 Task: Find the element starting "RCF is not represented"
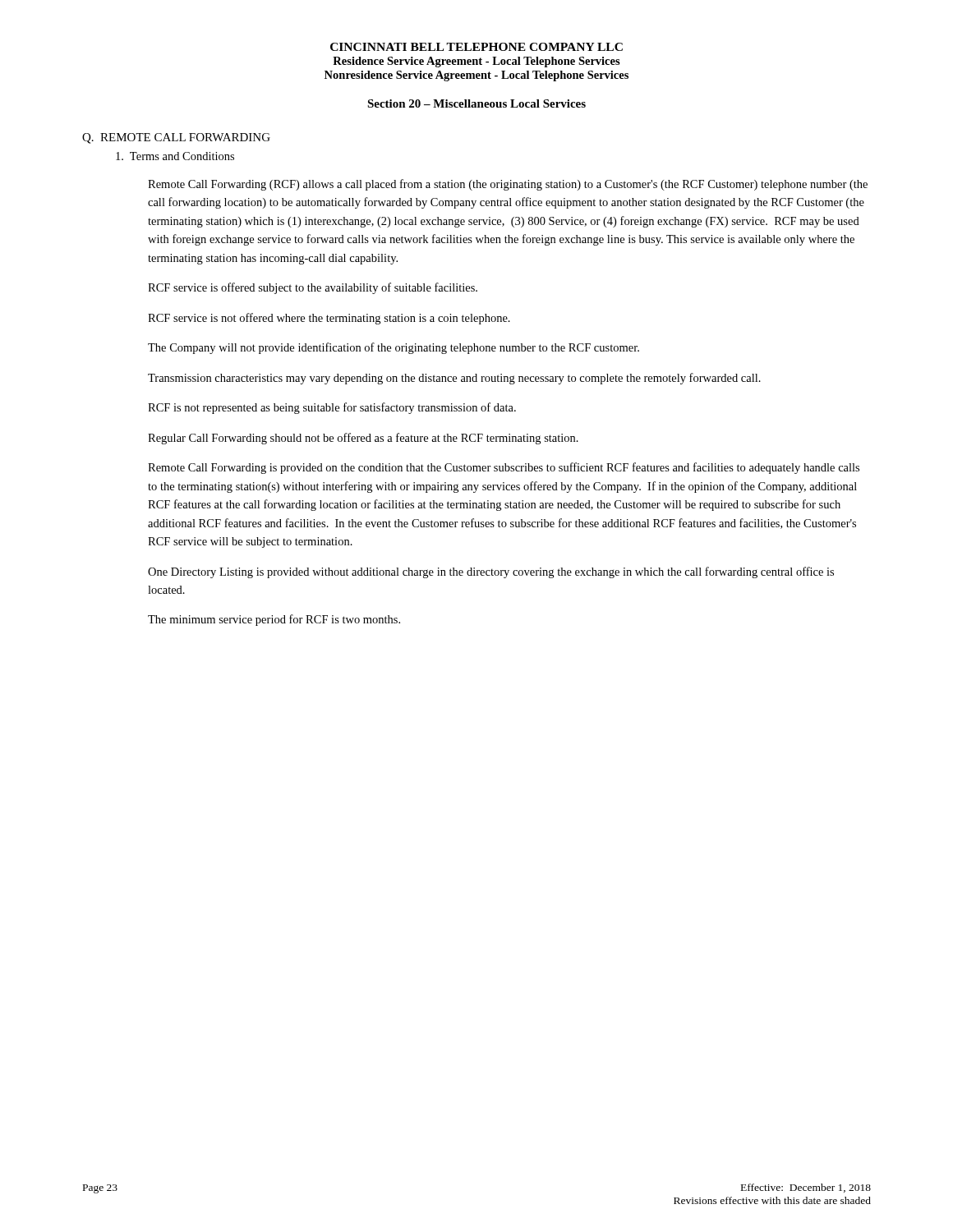point(332,408)
